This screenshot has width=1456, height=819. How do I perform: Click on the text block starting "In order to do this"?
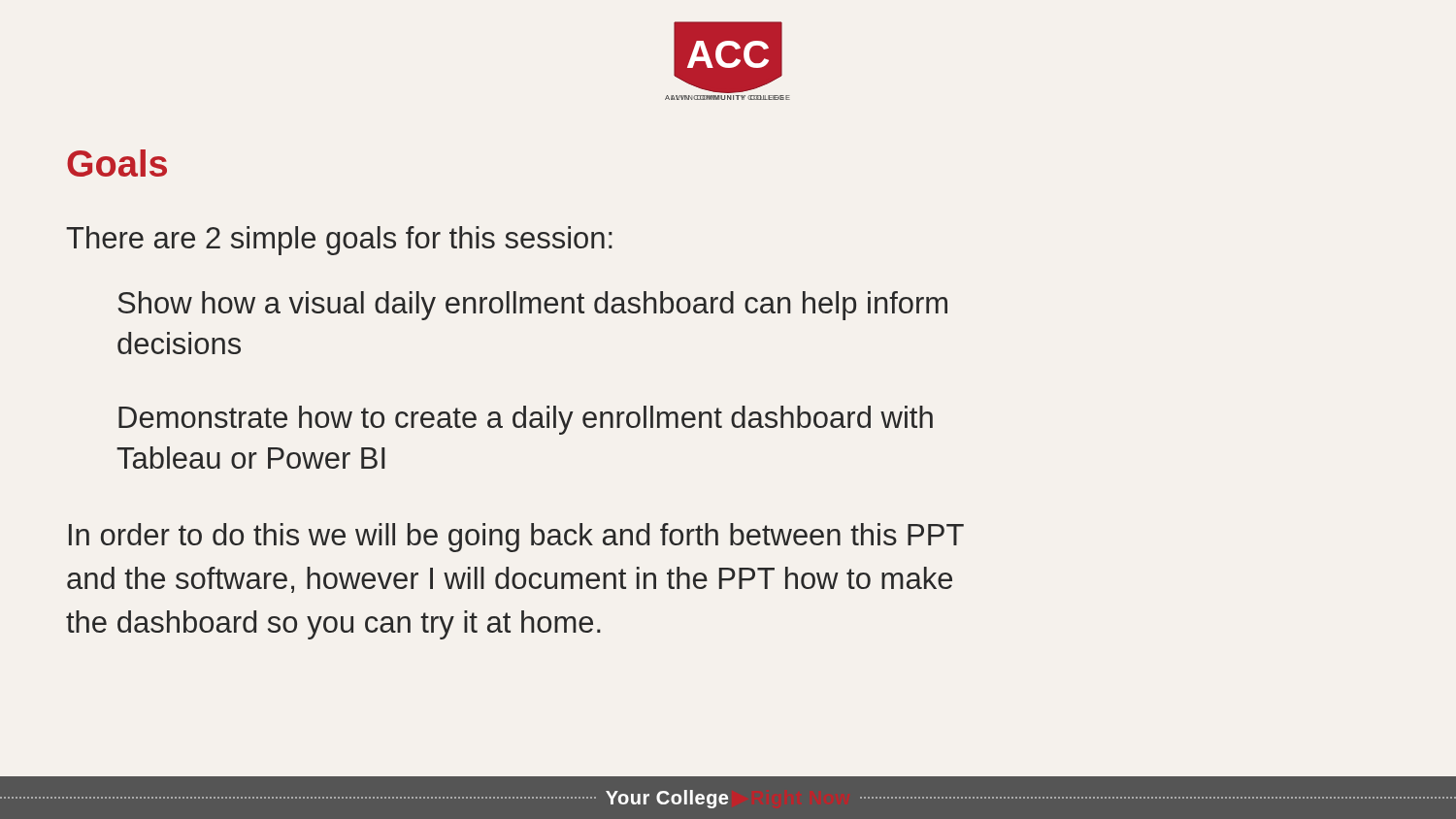tap(515, 579)
